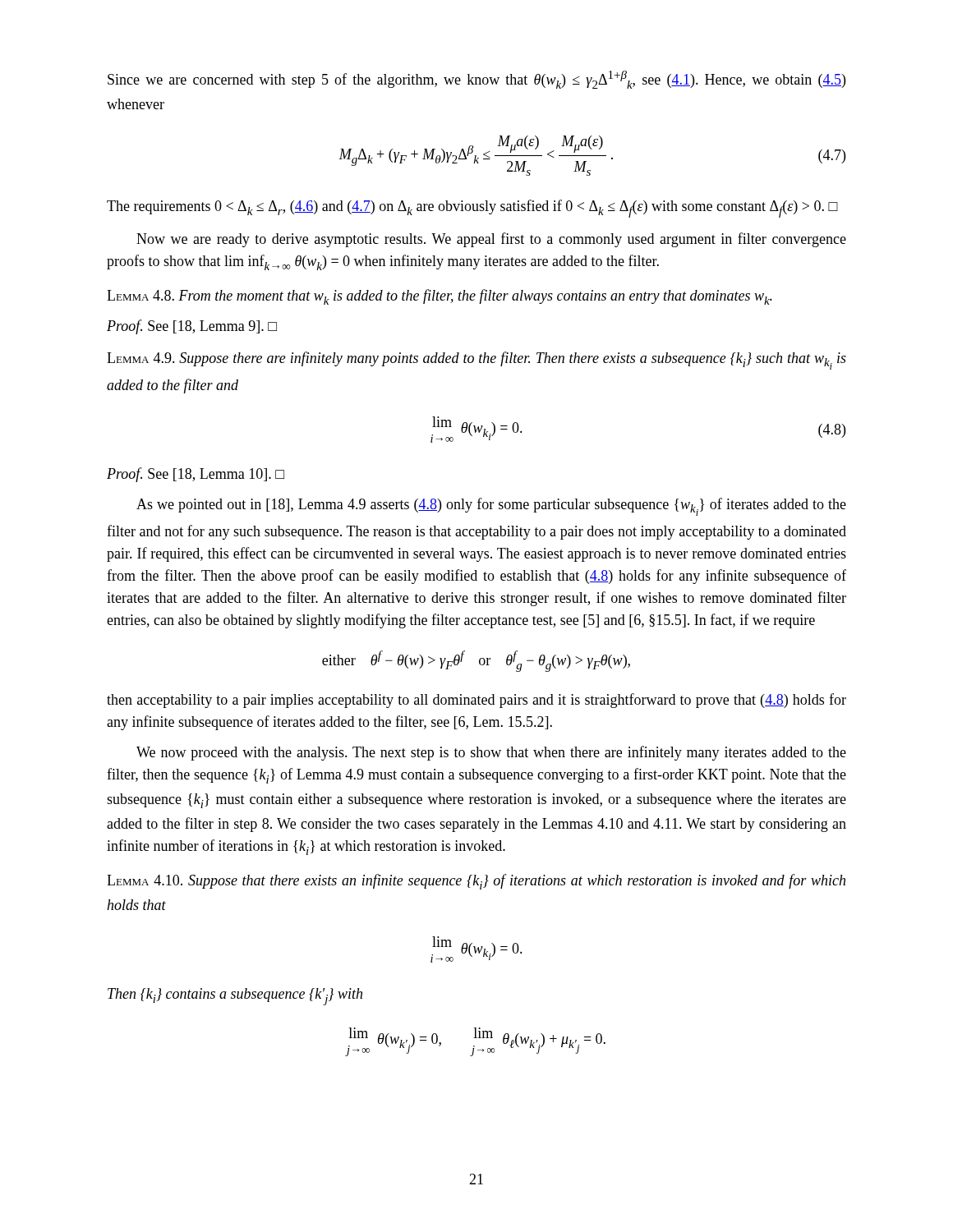The image size is (953, 1232).
Task: Find the block on this page that starts "then acceptability to a pair implies acceptability"
Action: pos(476,711)
